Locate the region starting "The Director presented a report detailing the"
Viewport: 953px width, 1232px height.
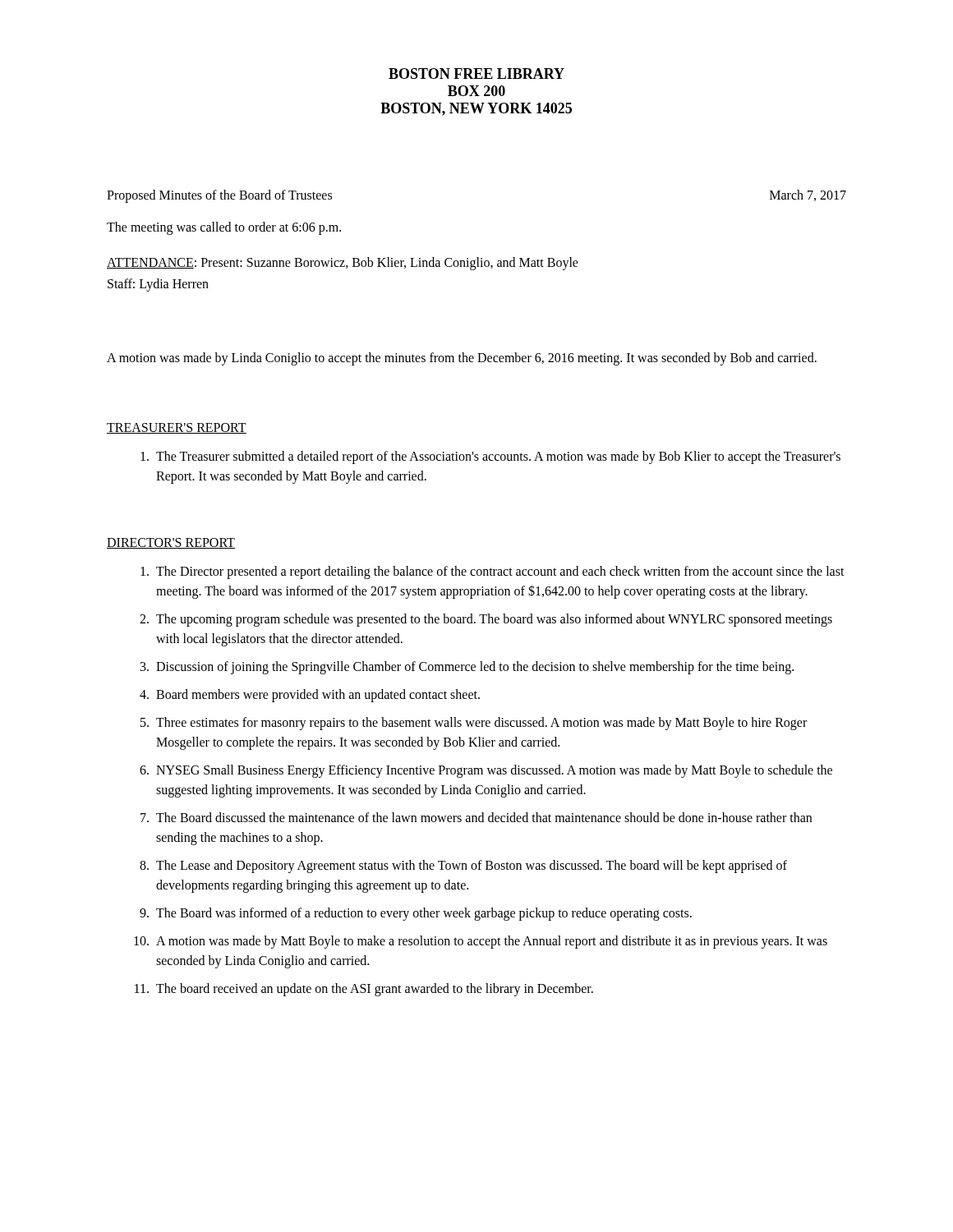point(485,582)
